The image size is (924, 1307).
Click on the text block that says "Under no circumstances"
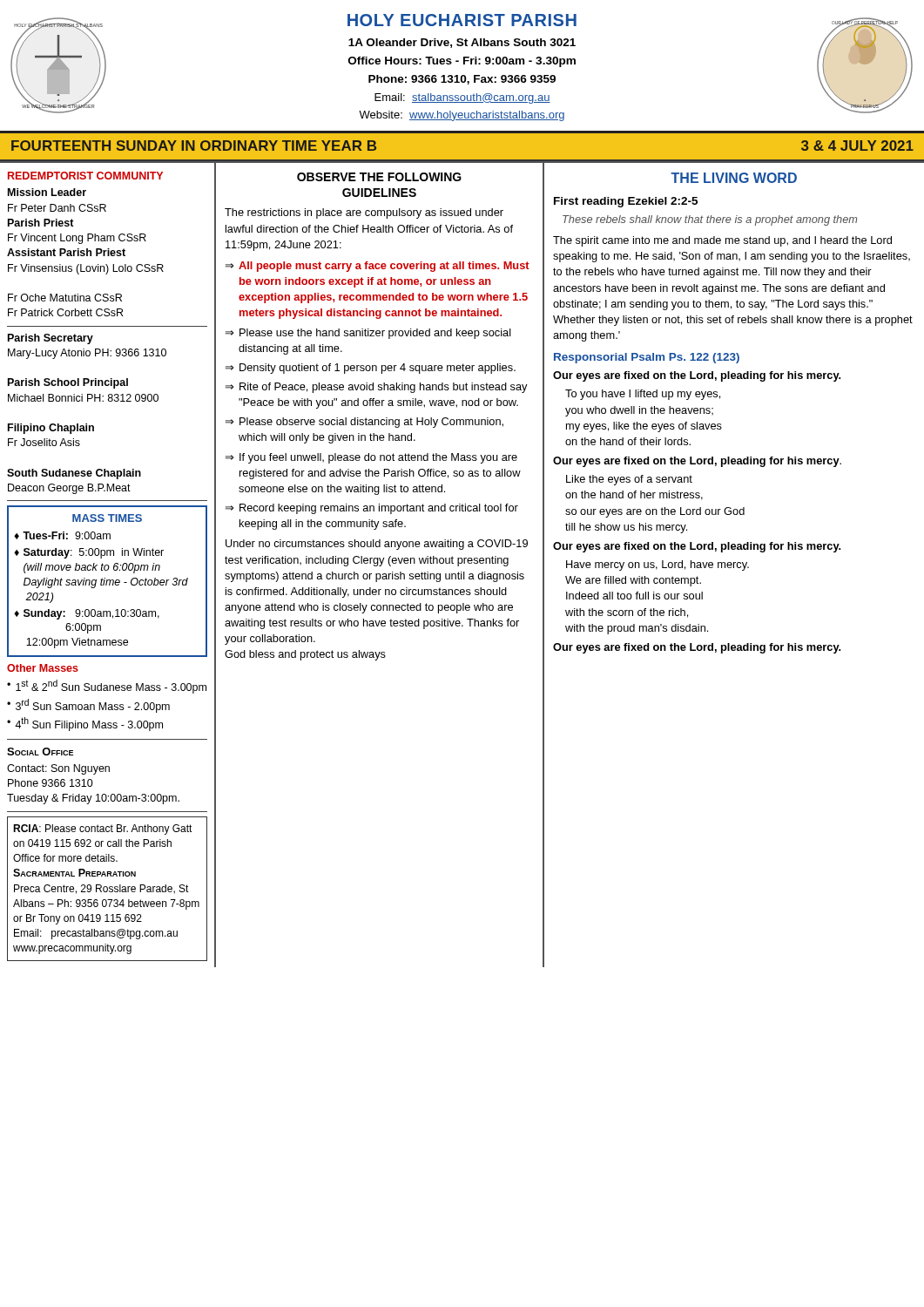tap(376, 599)
